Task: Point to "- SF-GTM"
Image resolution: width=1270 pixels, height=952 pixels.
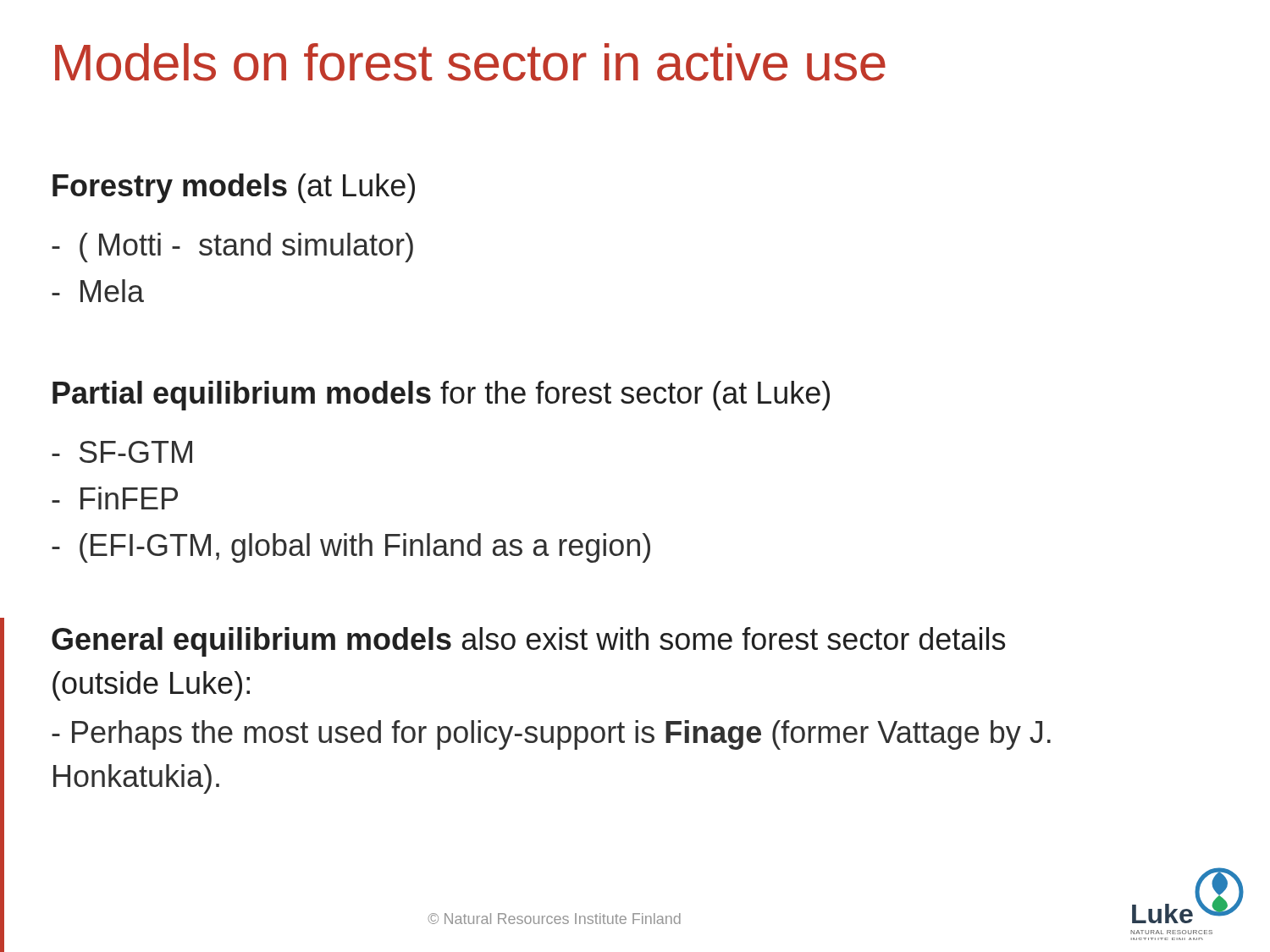Action: pyautogui.click(x=123, y=452)
